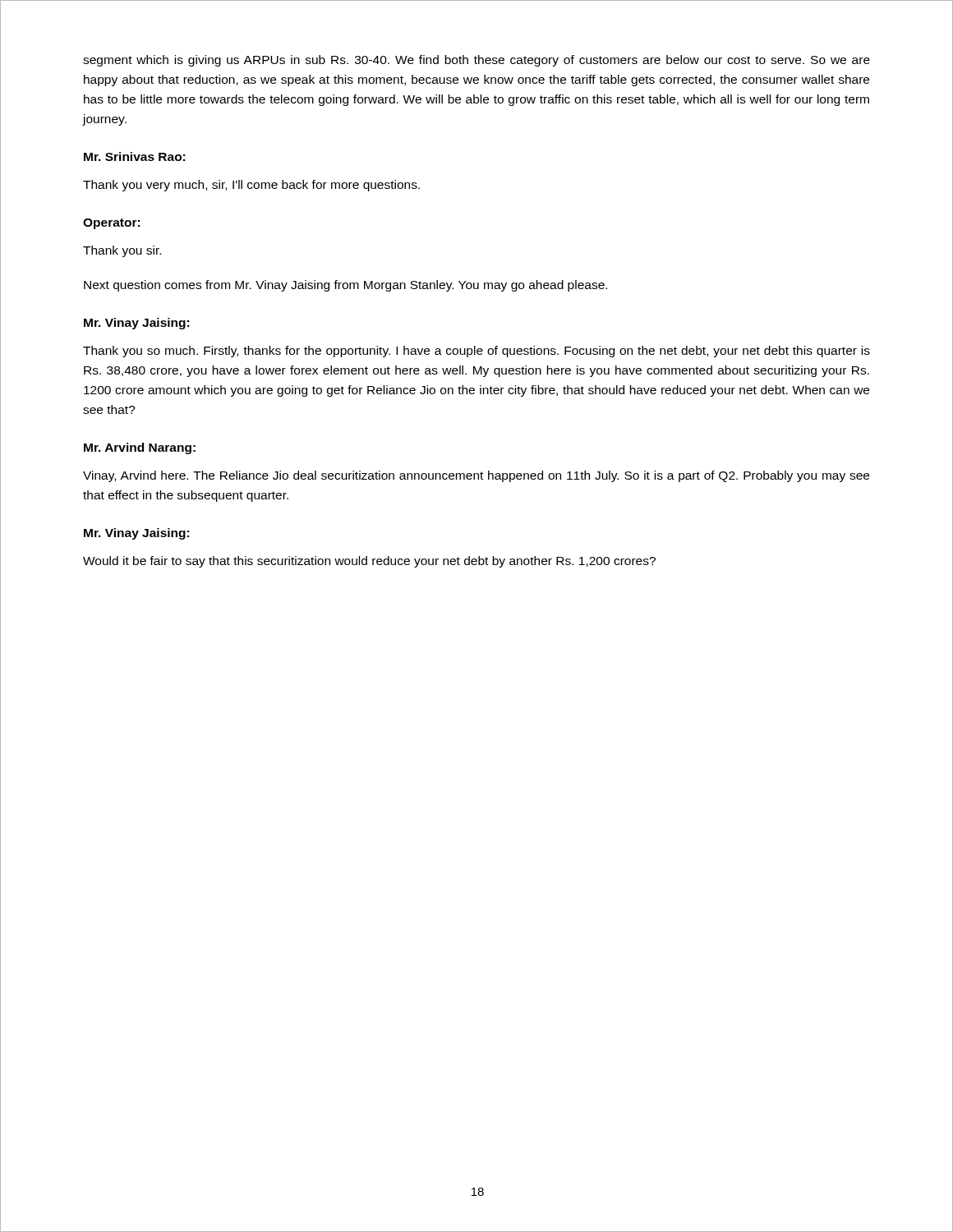
Task: Locate the text block that says "Thank you so much. Firstly, thanks for"
Action: [x=476, y=380]
